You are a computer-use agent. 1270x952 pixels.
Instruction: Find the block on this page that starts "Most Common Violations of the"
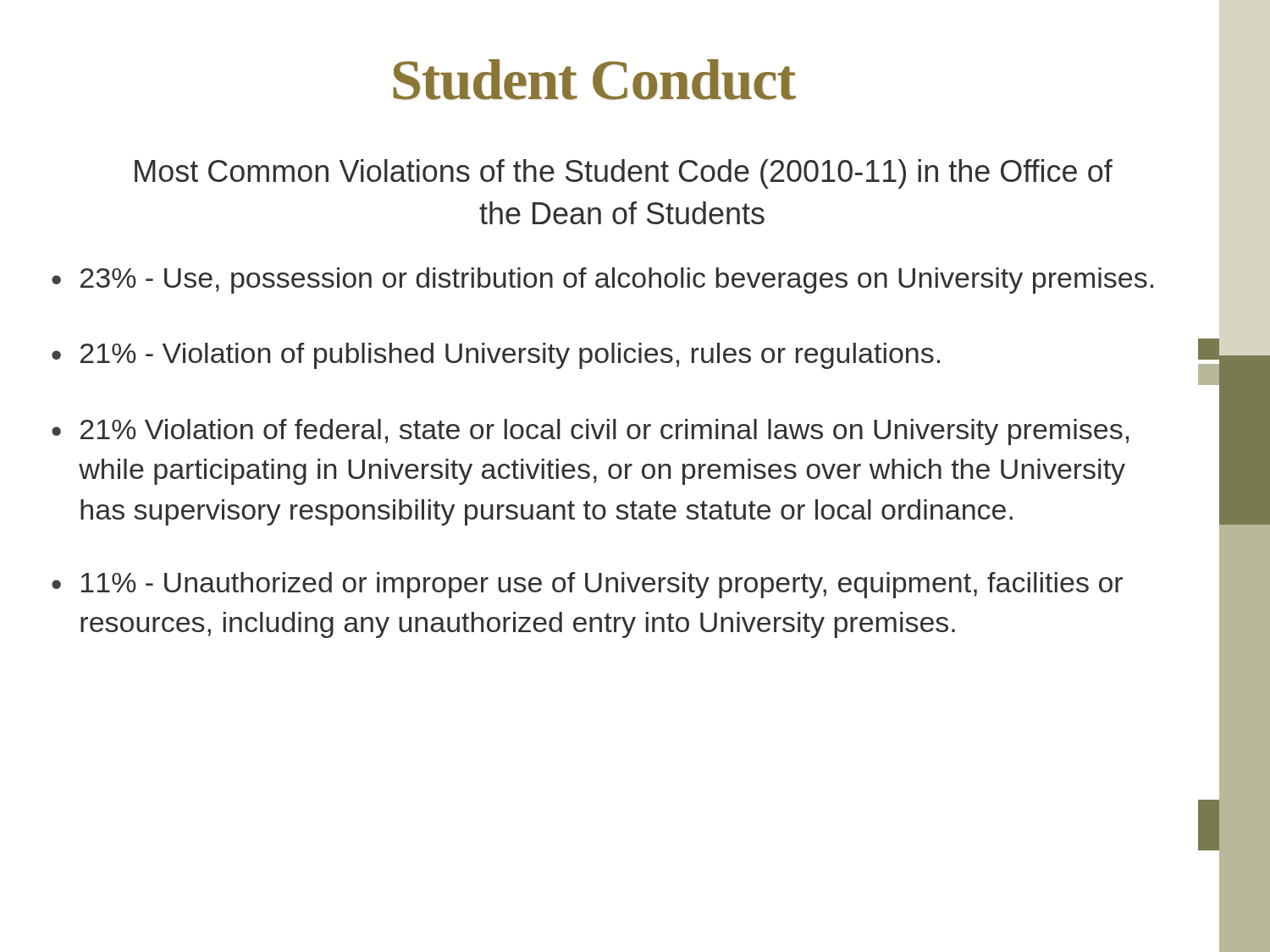pyautogui.click(x=622, y=193)
